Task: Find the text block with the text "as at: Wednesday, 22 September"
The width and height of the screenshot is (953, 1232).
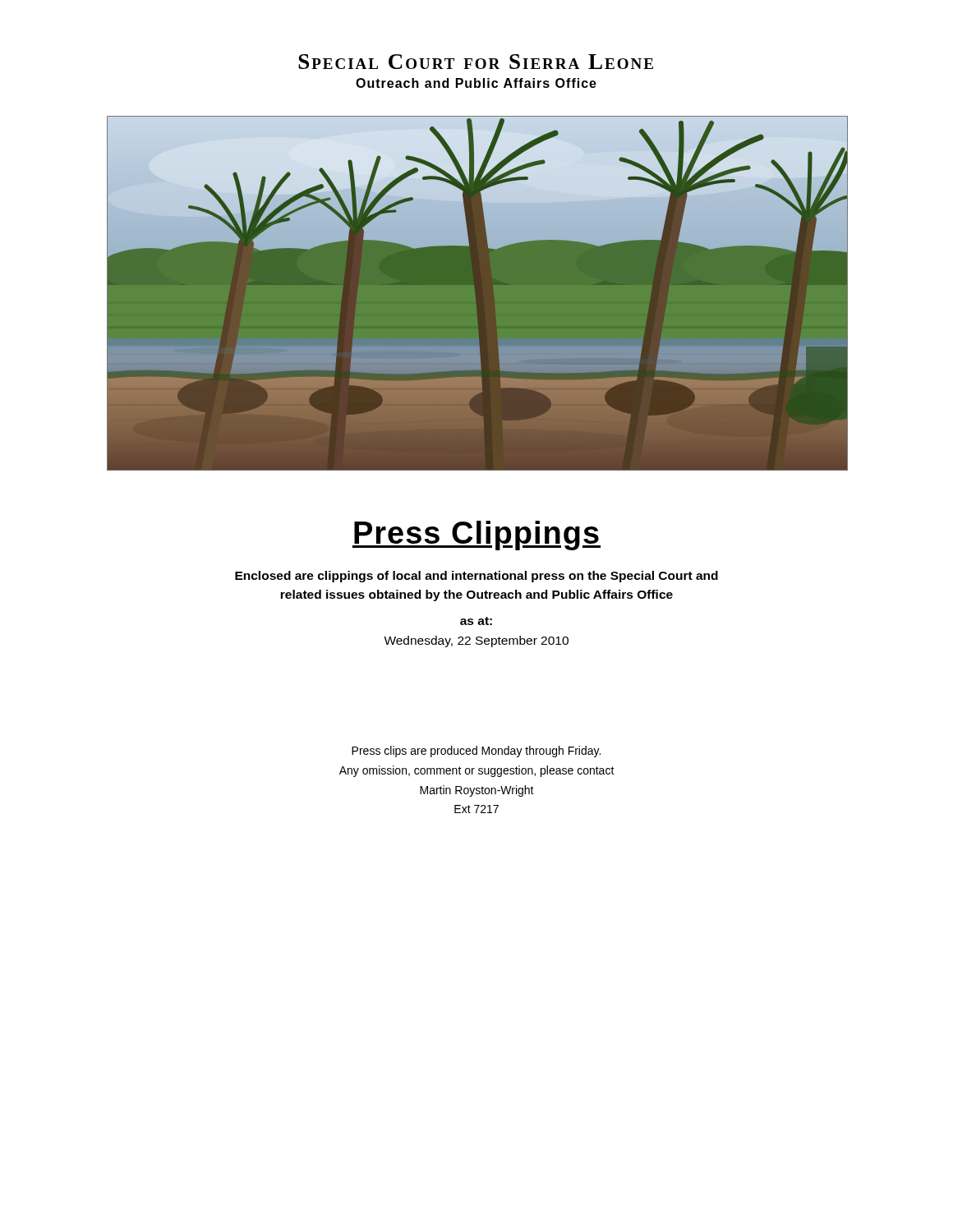Action: coord(476,630)
